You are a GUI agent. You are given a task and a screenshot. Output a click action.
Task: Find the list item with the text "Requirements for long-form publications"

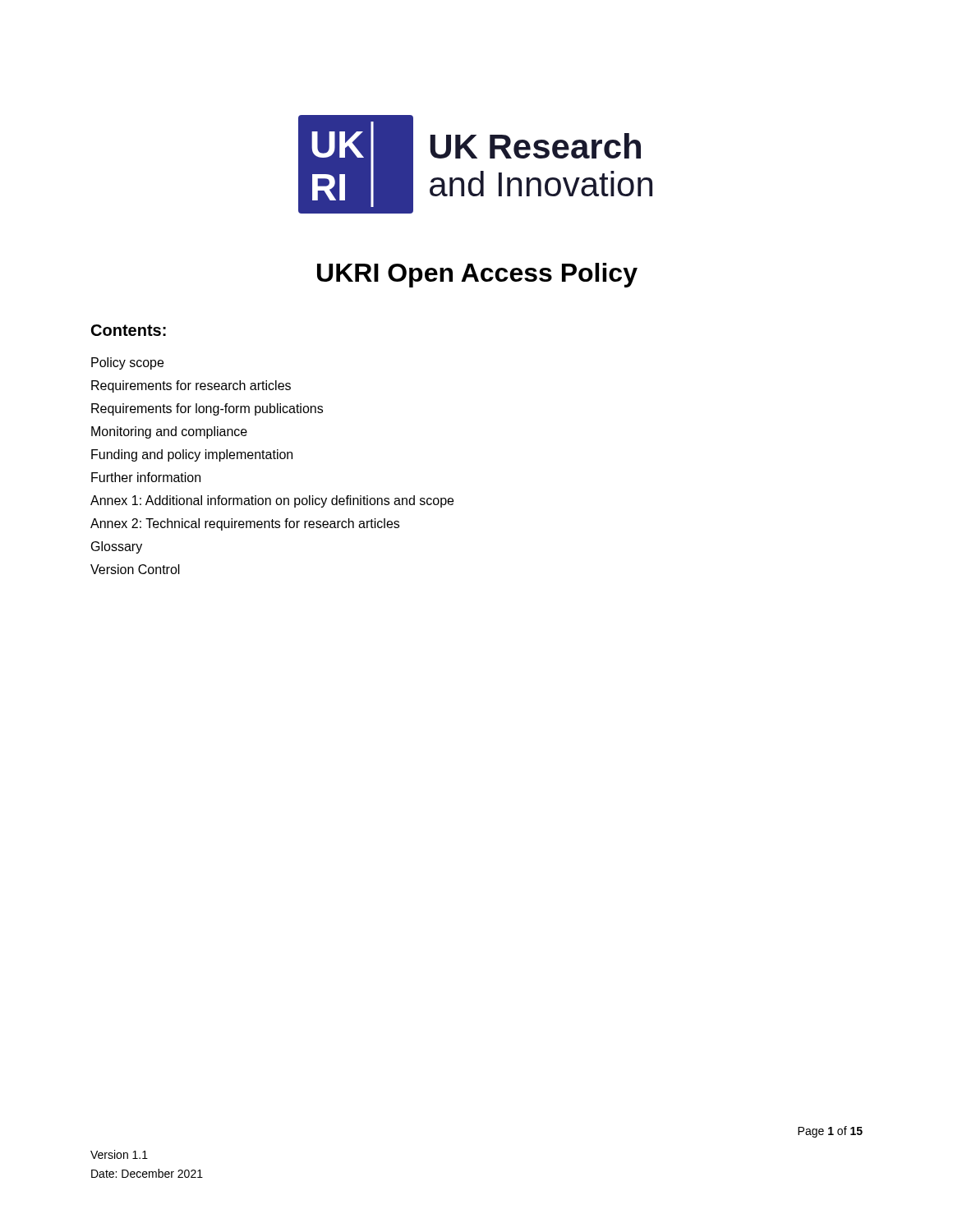click(x=207, y=409)
